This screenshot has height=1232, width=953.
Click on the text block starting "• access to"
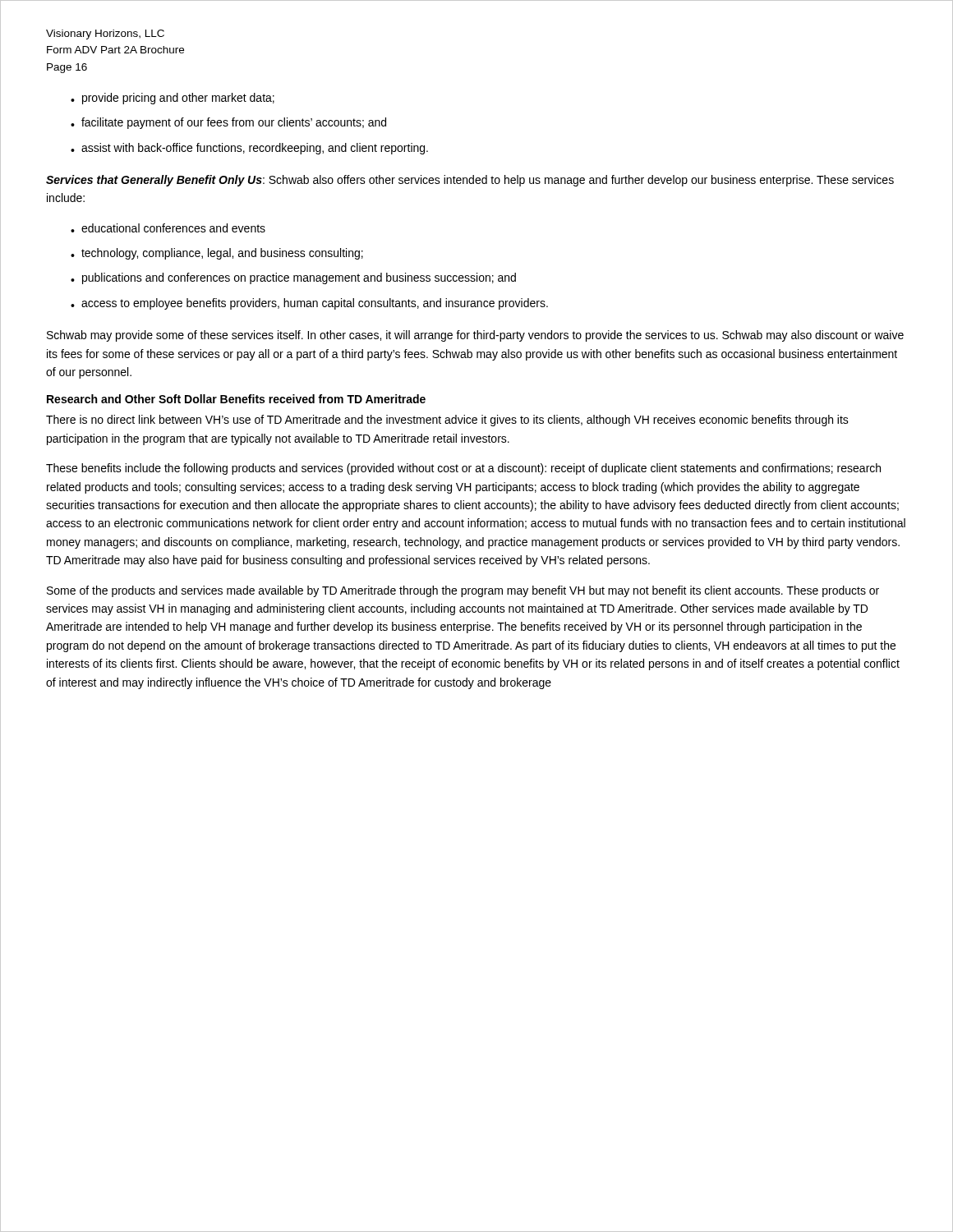click(x=310, y=304)
